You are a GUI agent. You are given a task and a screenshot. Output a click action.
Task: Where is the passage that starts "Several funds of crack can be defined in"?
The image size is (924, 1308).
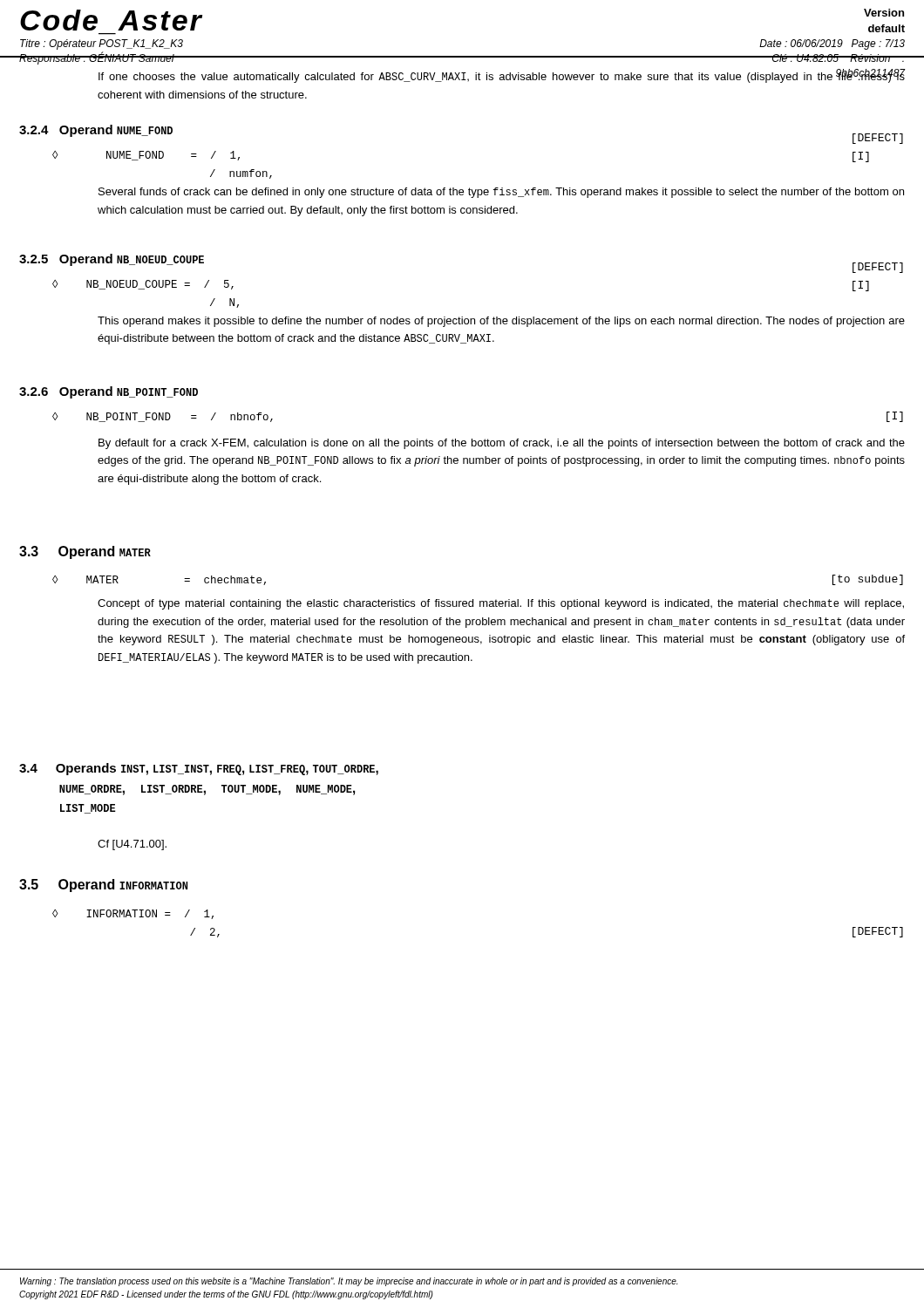coord(501,200)
